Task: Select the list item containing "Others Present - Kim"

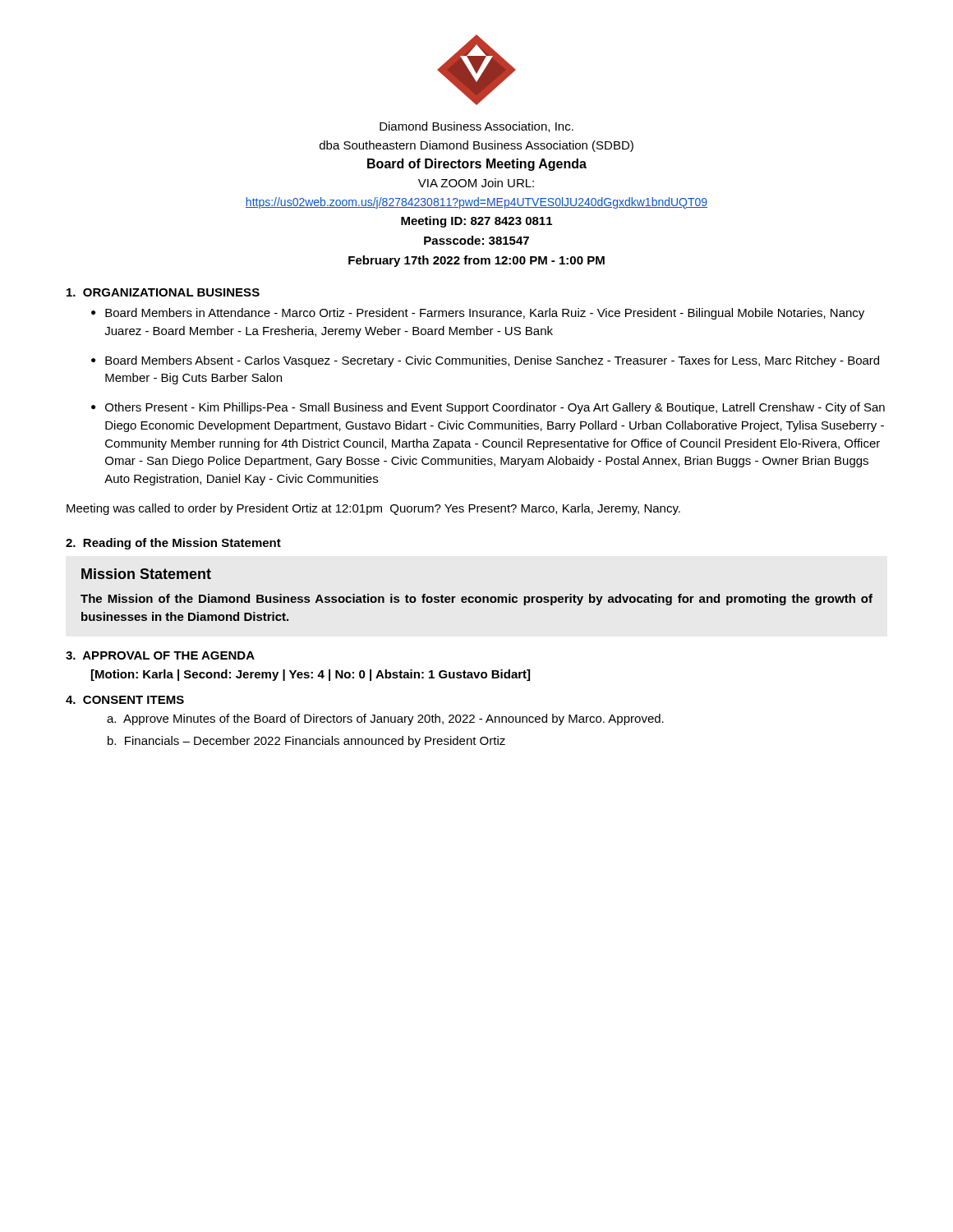Action: click(496, 443)
